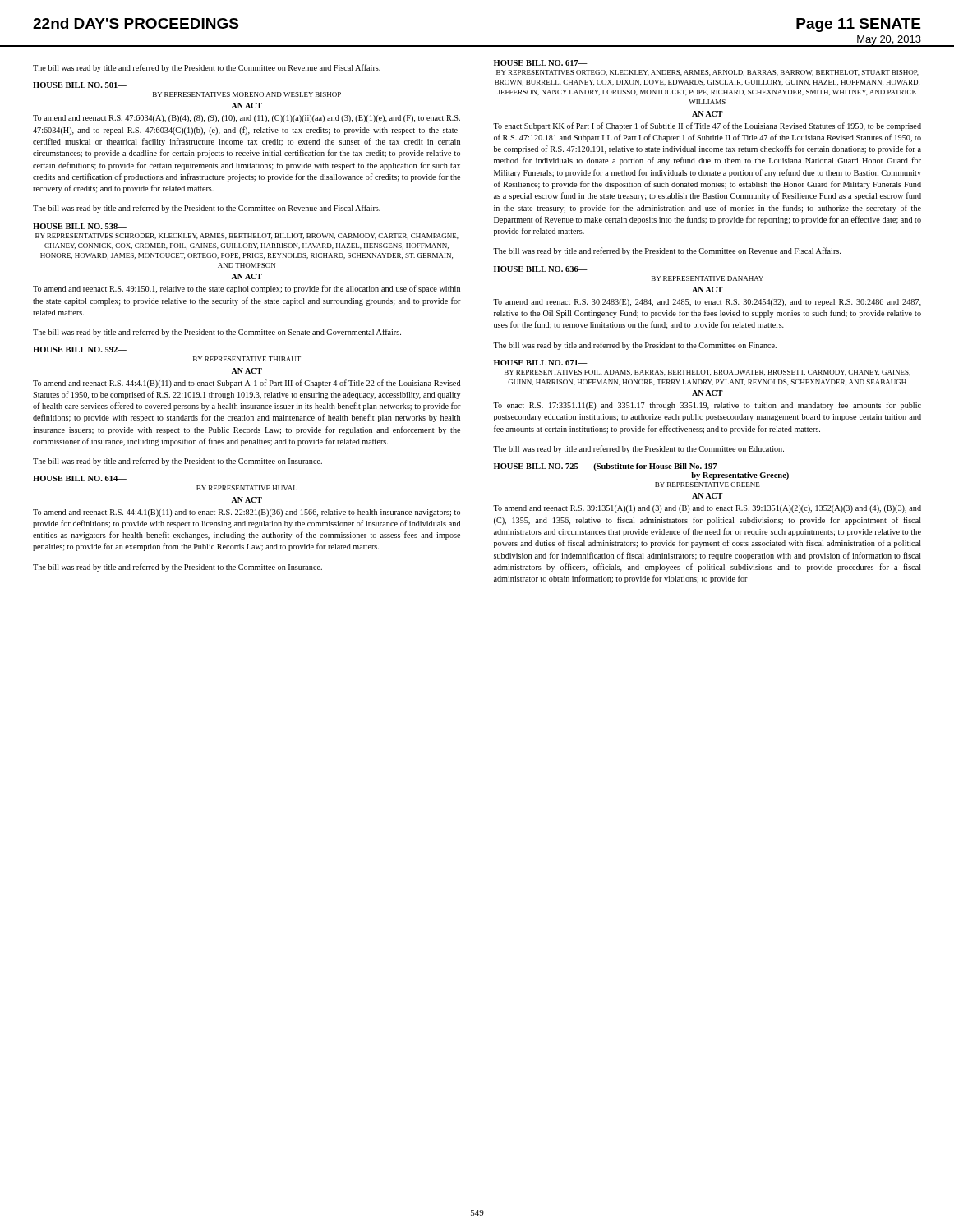Locate the region starting "HOUSE BILL NO. 636—"
The image size is (954, 1232).
[707, 298]
